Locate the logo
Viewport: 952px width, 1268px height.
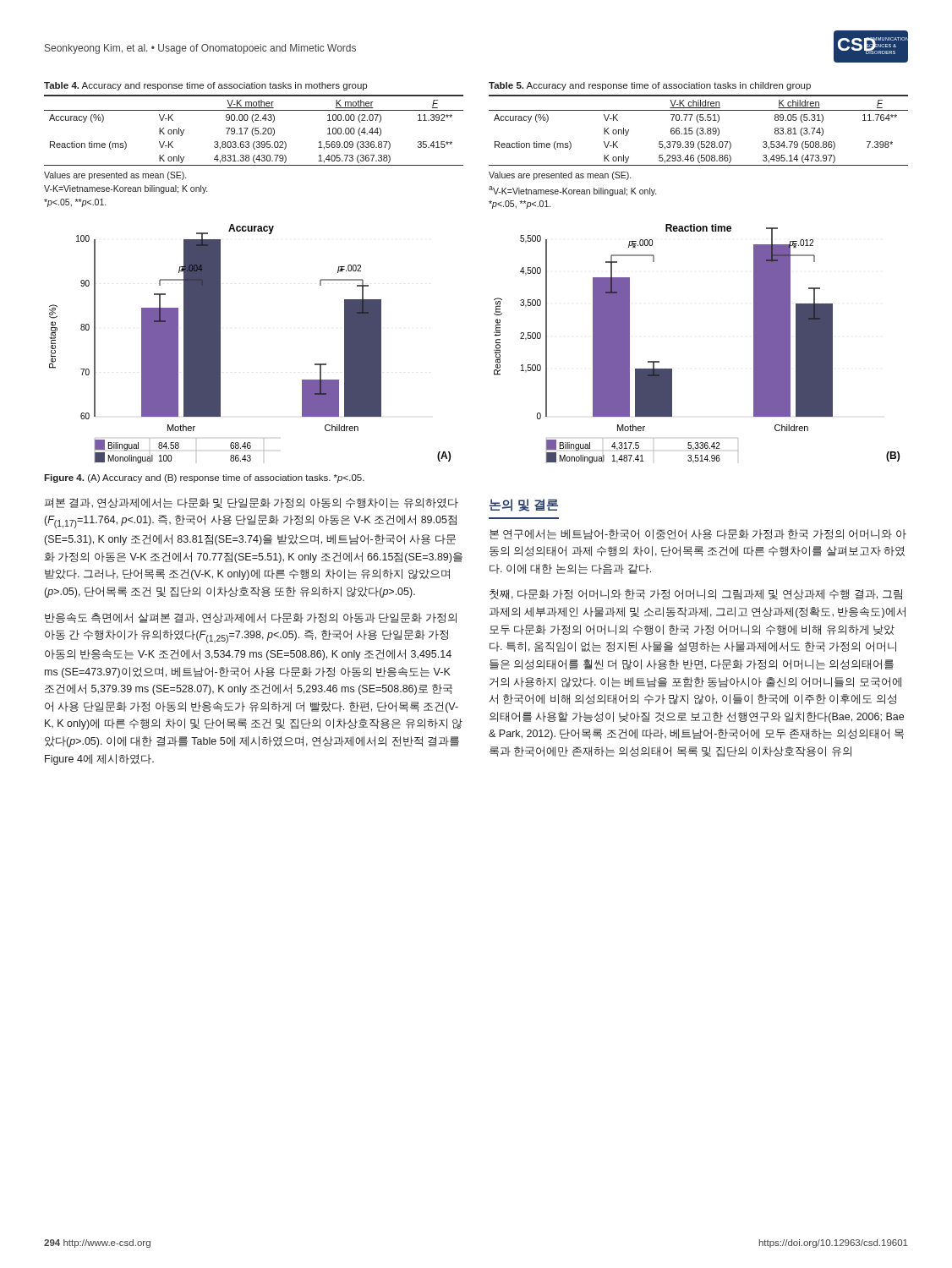click(871, 48)
